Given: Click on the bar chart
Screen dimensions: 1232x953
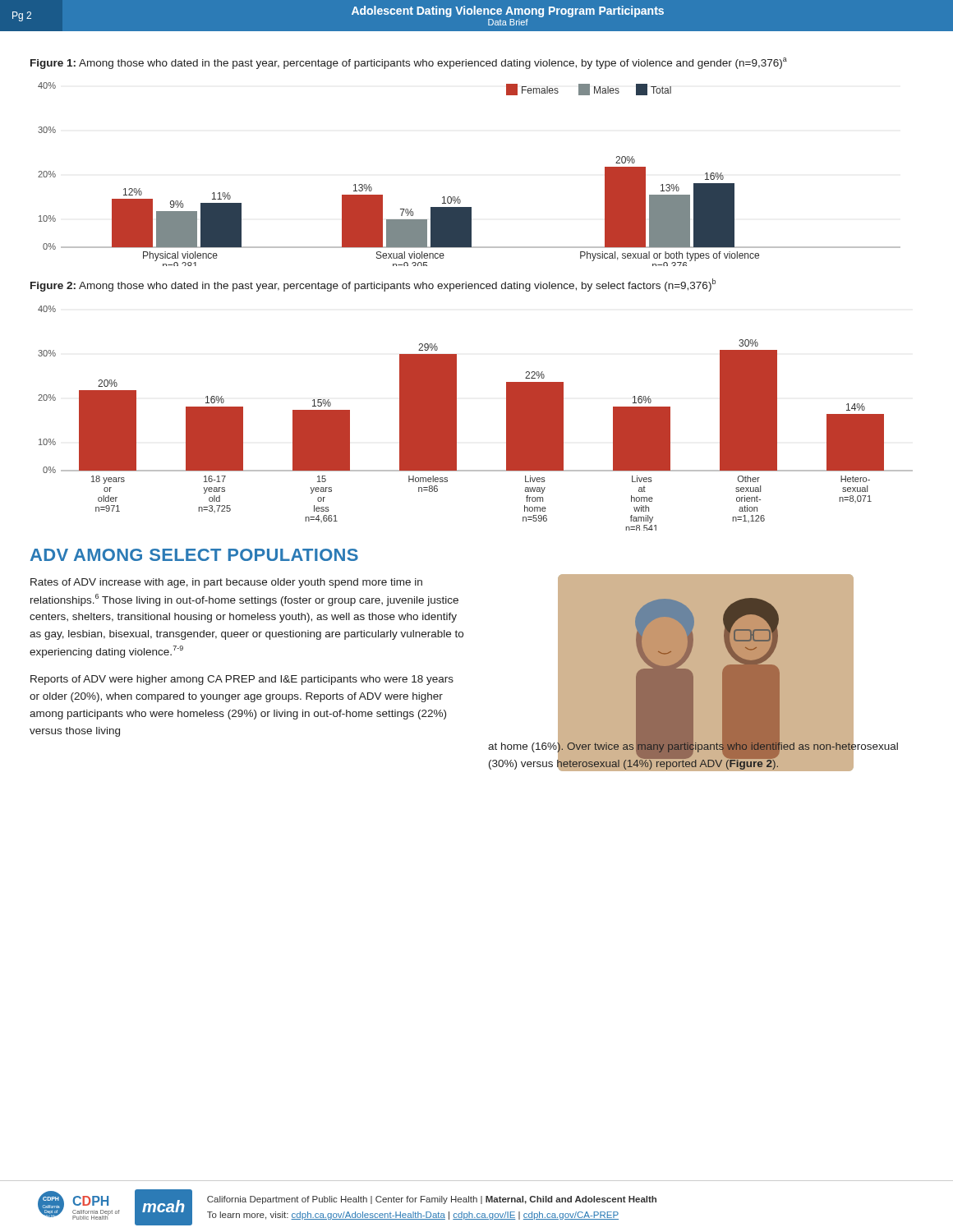Looking at the screenshot, I should click(x=476, y=417).
